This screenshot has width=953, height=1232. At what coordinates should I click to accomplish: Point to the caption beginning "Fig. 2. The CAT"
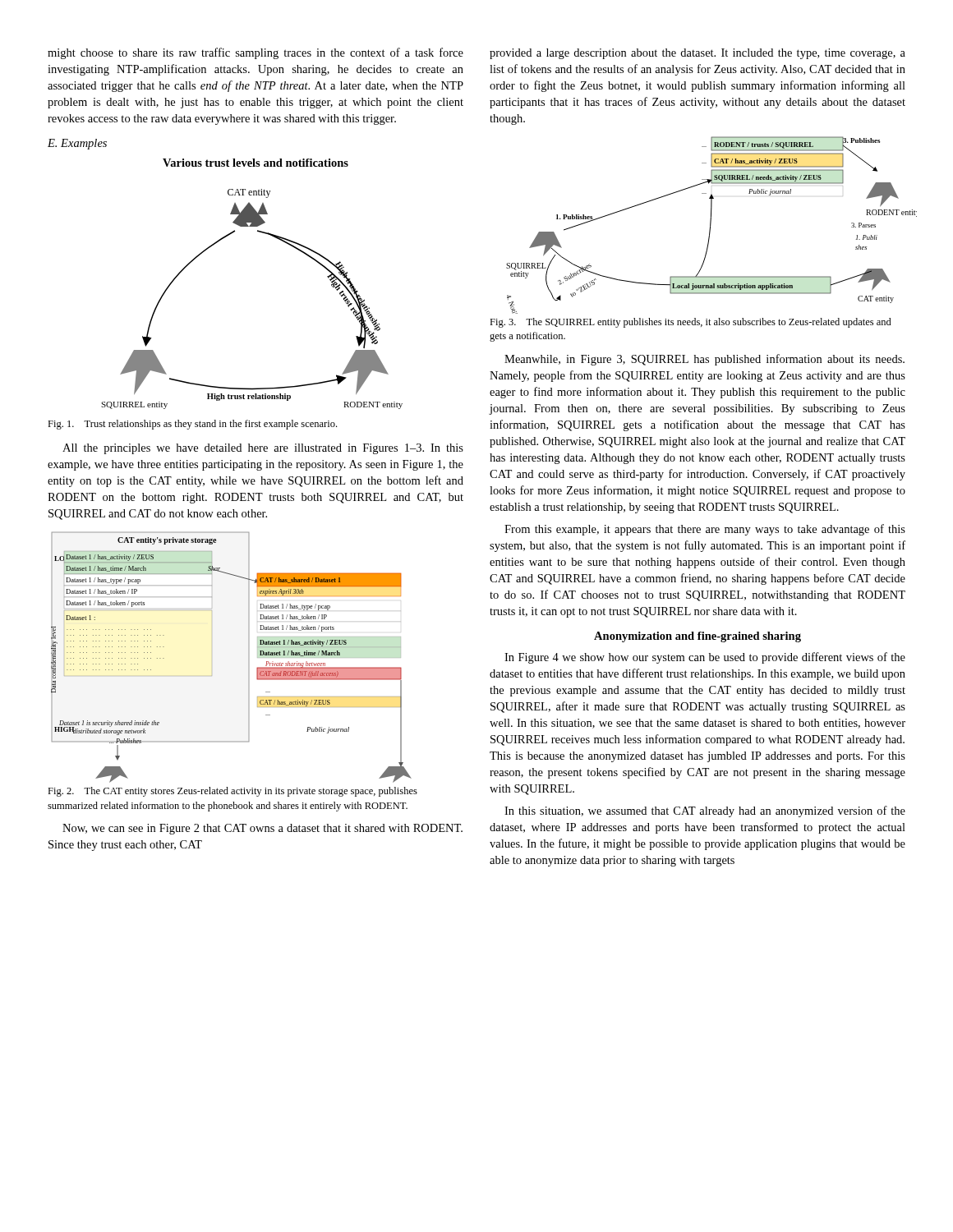coord(232,798)
